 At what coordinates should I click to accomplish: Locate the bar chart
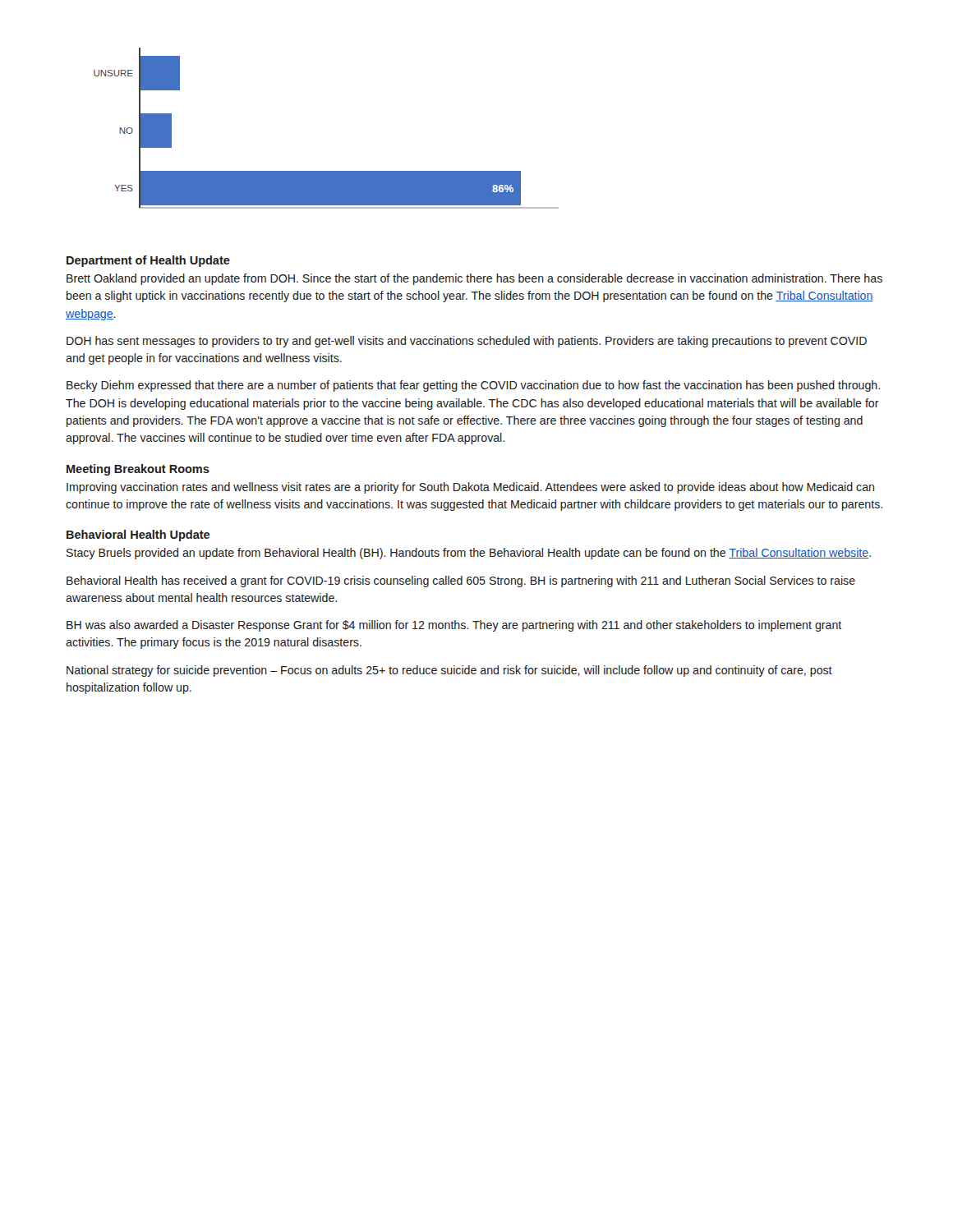pos(476,135)
